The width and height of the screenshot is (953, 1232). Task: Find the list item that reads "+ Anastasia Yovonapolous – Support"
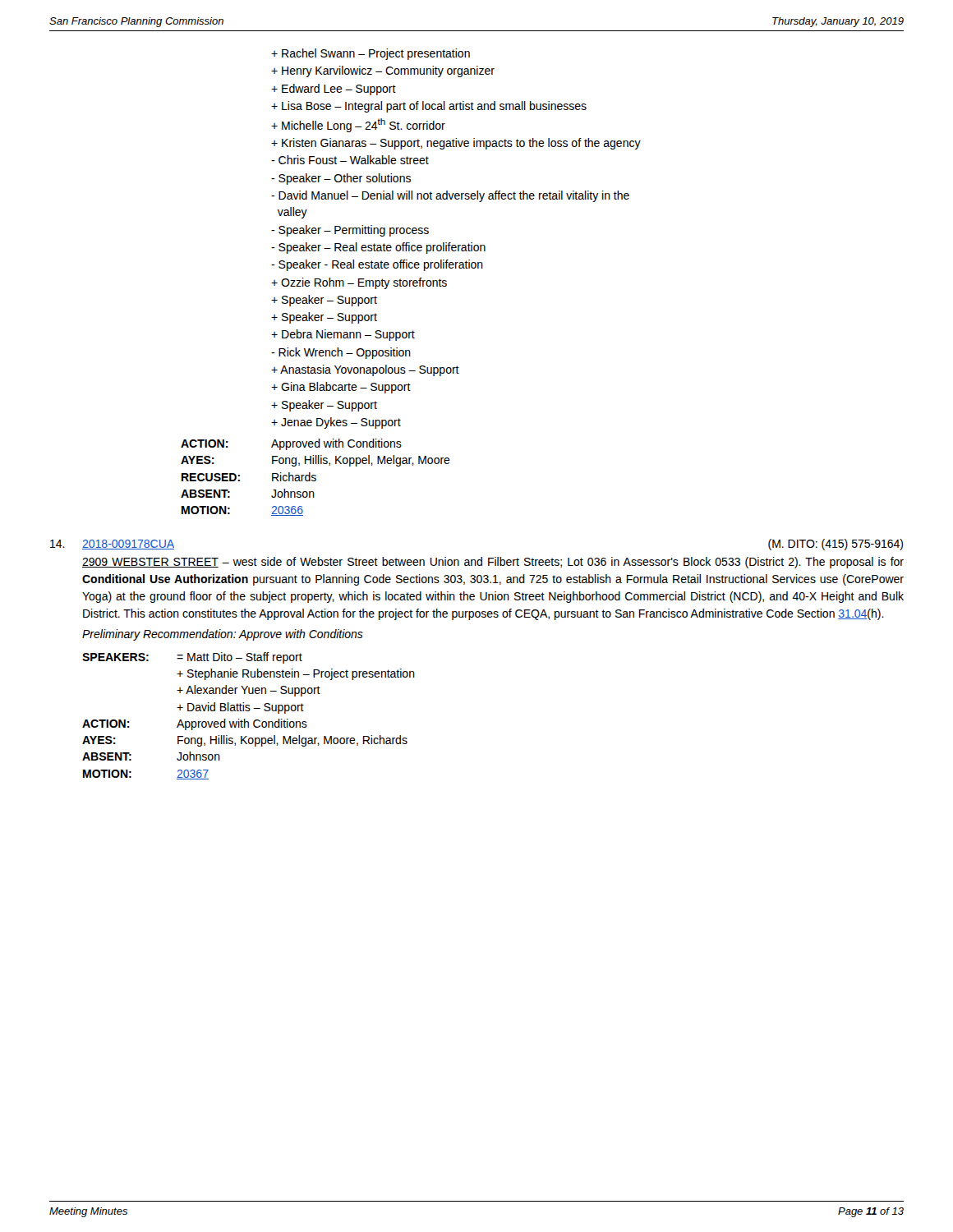tap(365, 370)
